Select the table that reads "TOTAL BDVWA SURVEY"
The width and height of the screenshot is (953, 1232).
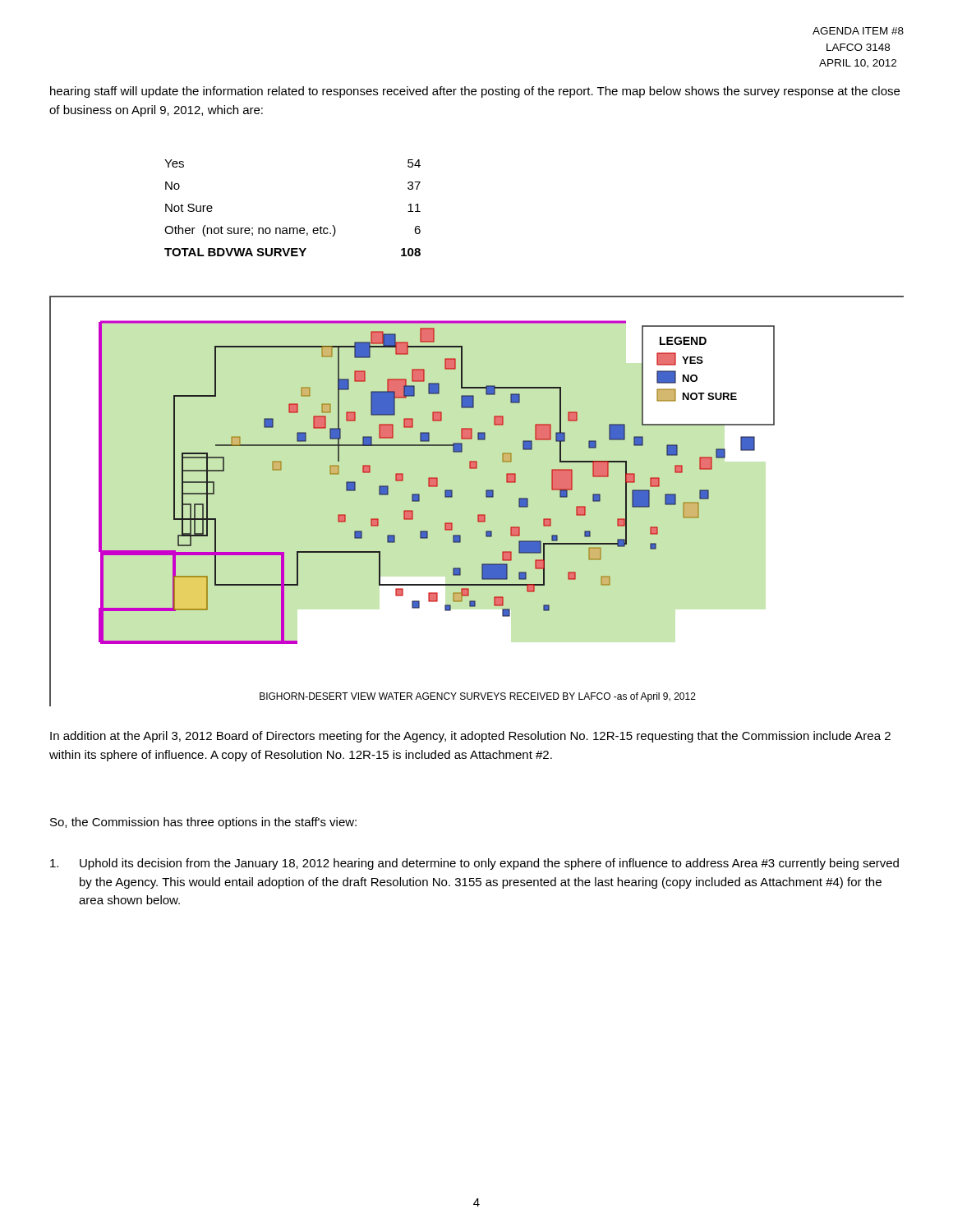[x=293, y=207]
